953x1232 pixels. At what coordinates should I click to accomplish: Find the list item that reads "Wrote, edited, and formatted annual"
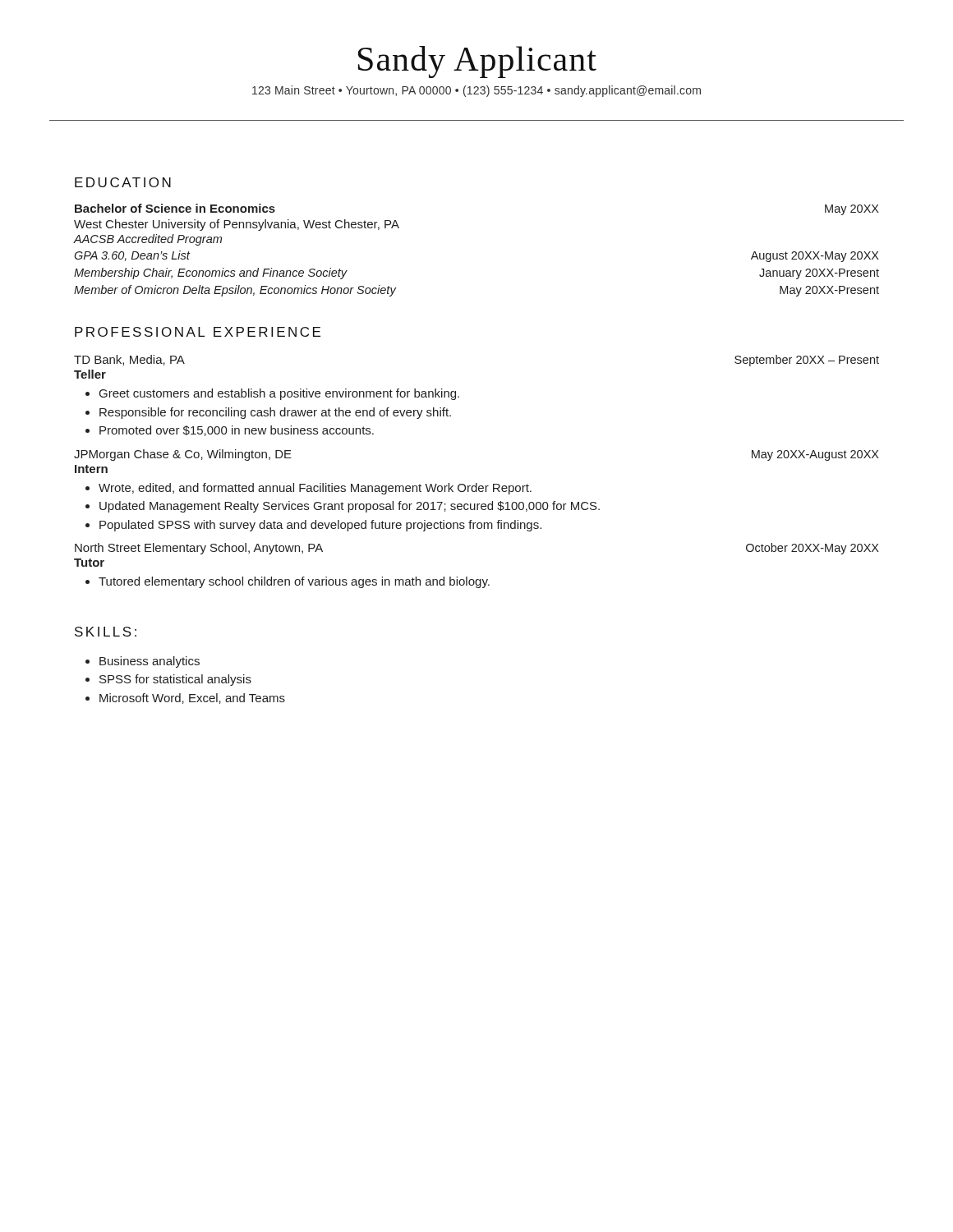pos(485,488)
